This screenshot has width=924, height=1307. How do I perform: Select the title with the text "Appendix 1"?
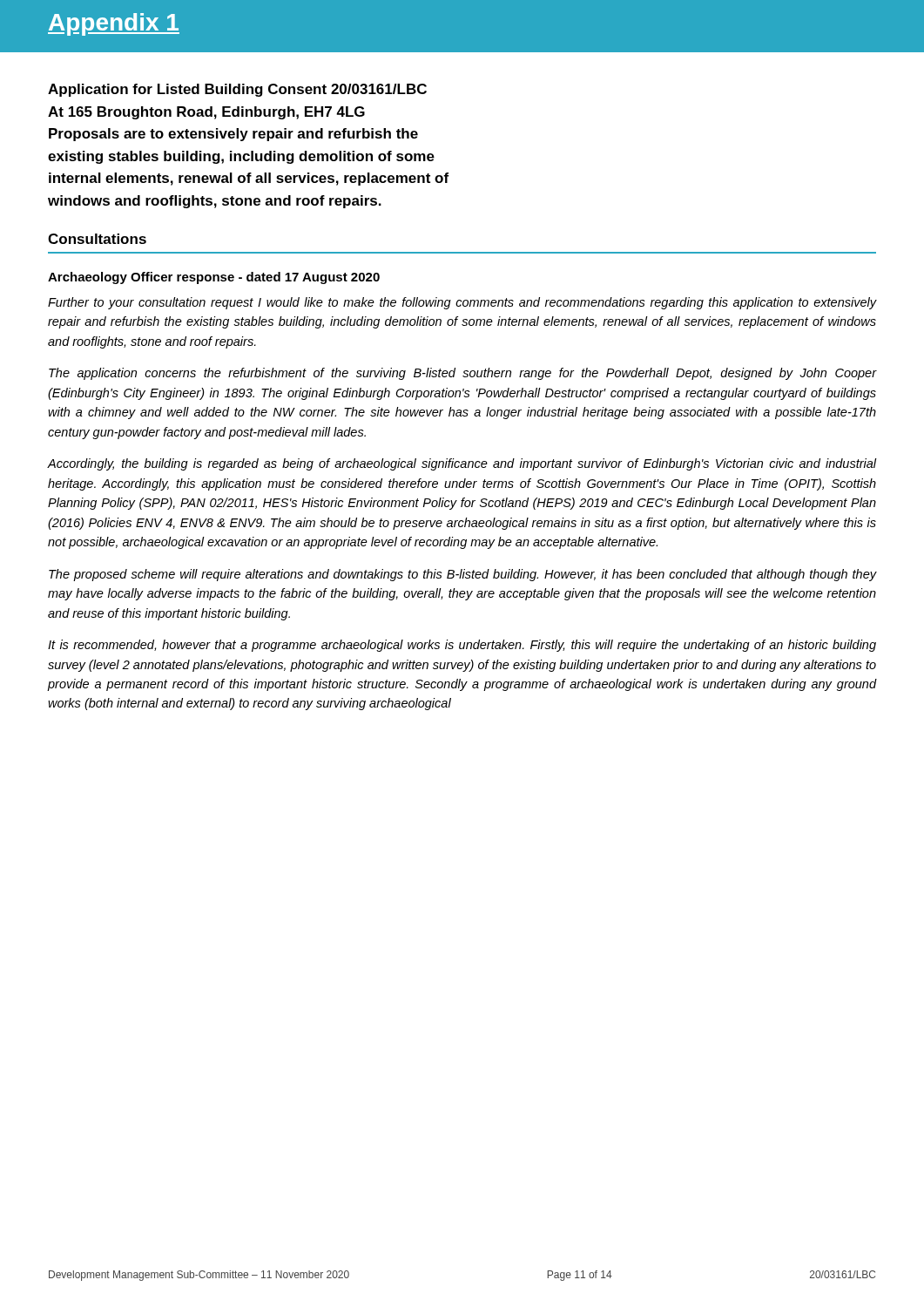(x=114, y=22)
